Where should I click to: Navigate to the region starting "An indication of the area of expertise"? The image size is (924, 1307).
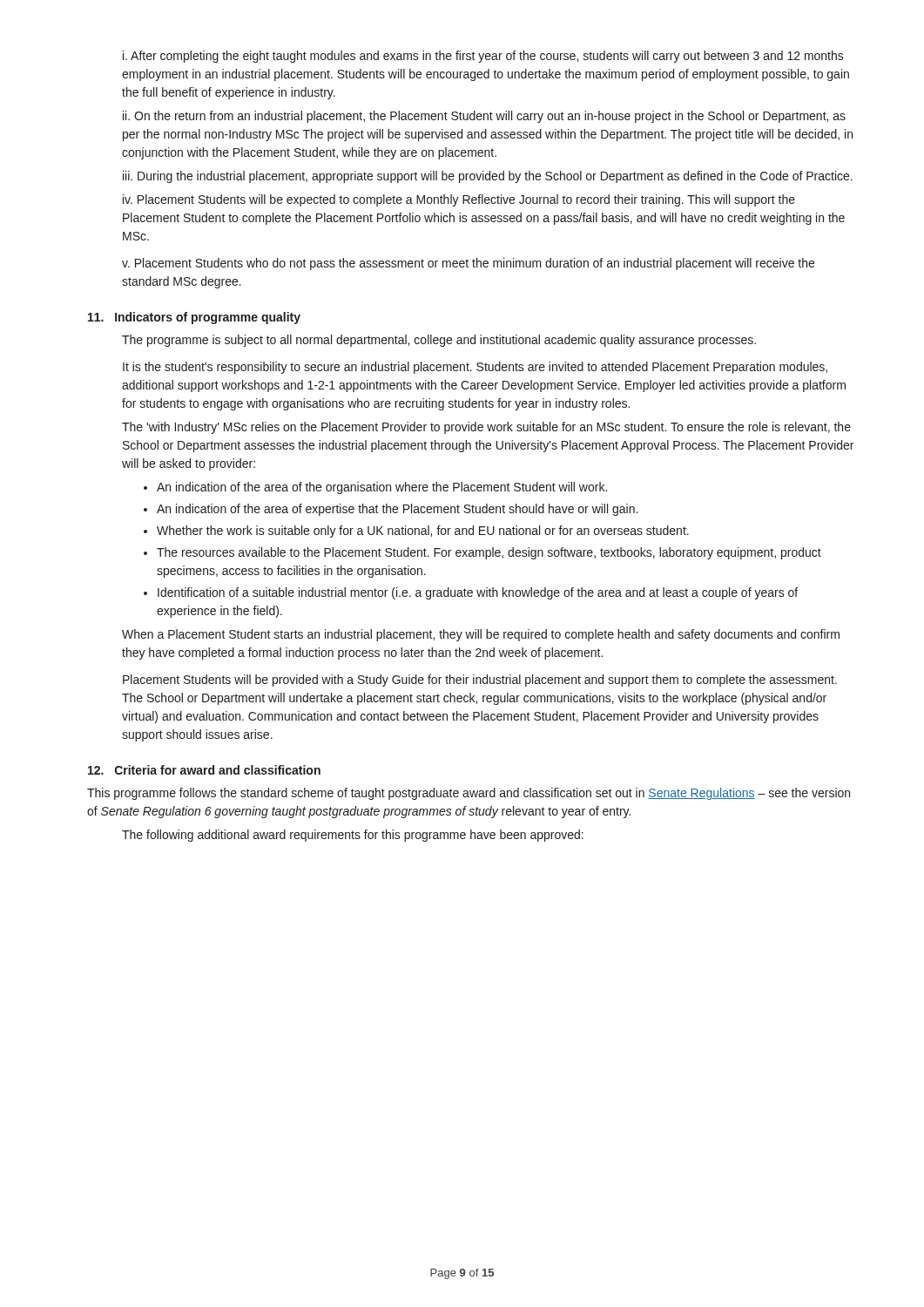pyautogui.click(x=497, y=509)
